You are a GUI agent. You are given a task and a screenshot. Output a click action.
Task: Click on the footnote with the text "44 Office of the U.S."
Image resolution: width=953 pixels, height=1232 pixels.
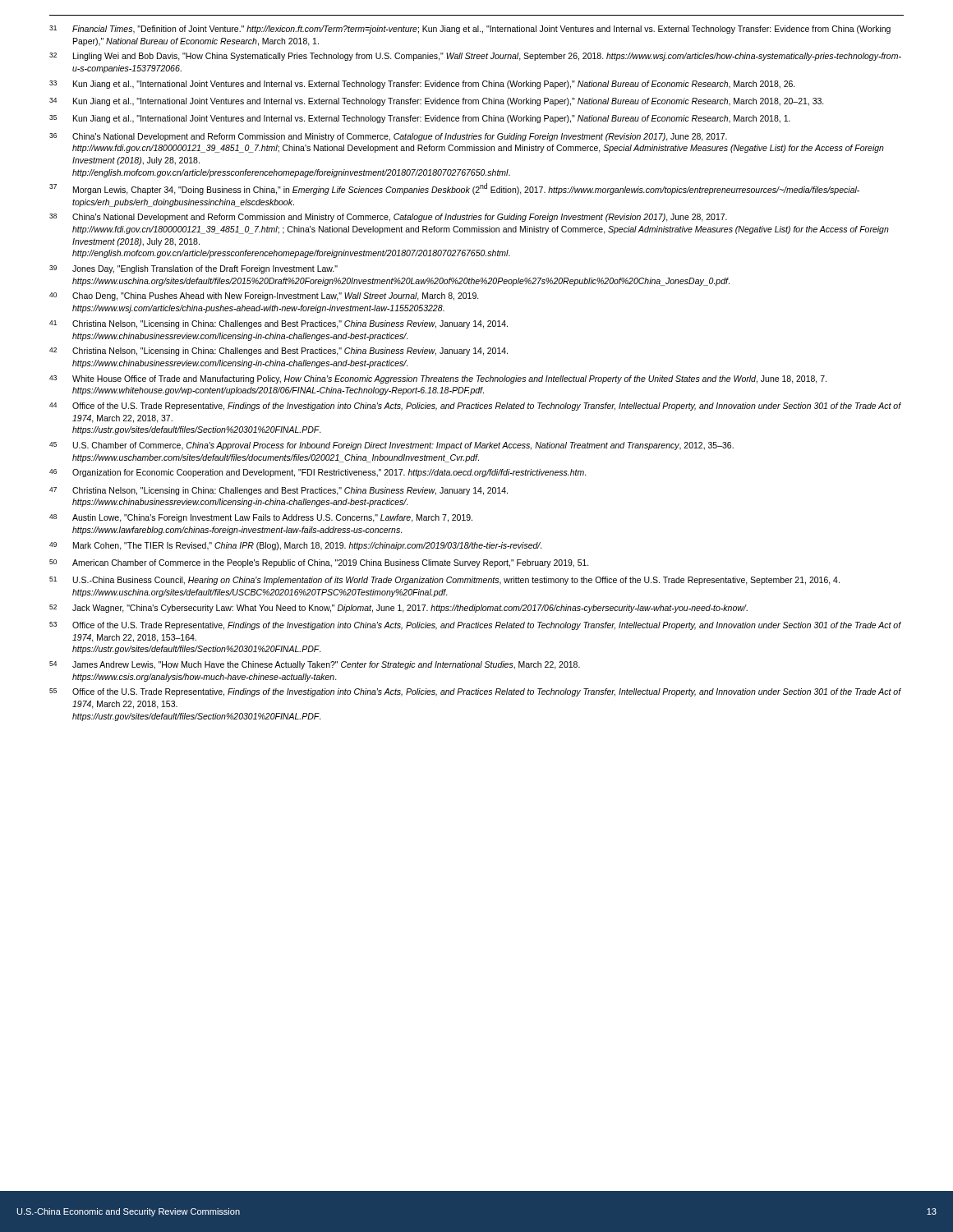coord(476,418)
